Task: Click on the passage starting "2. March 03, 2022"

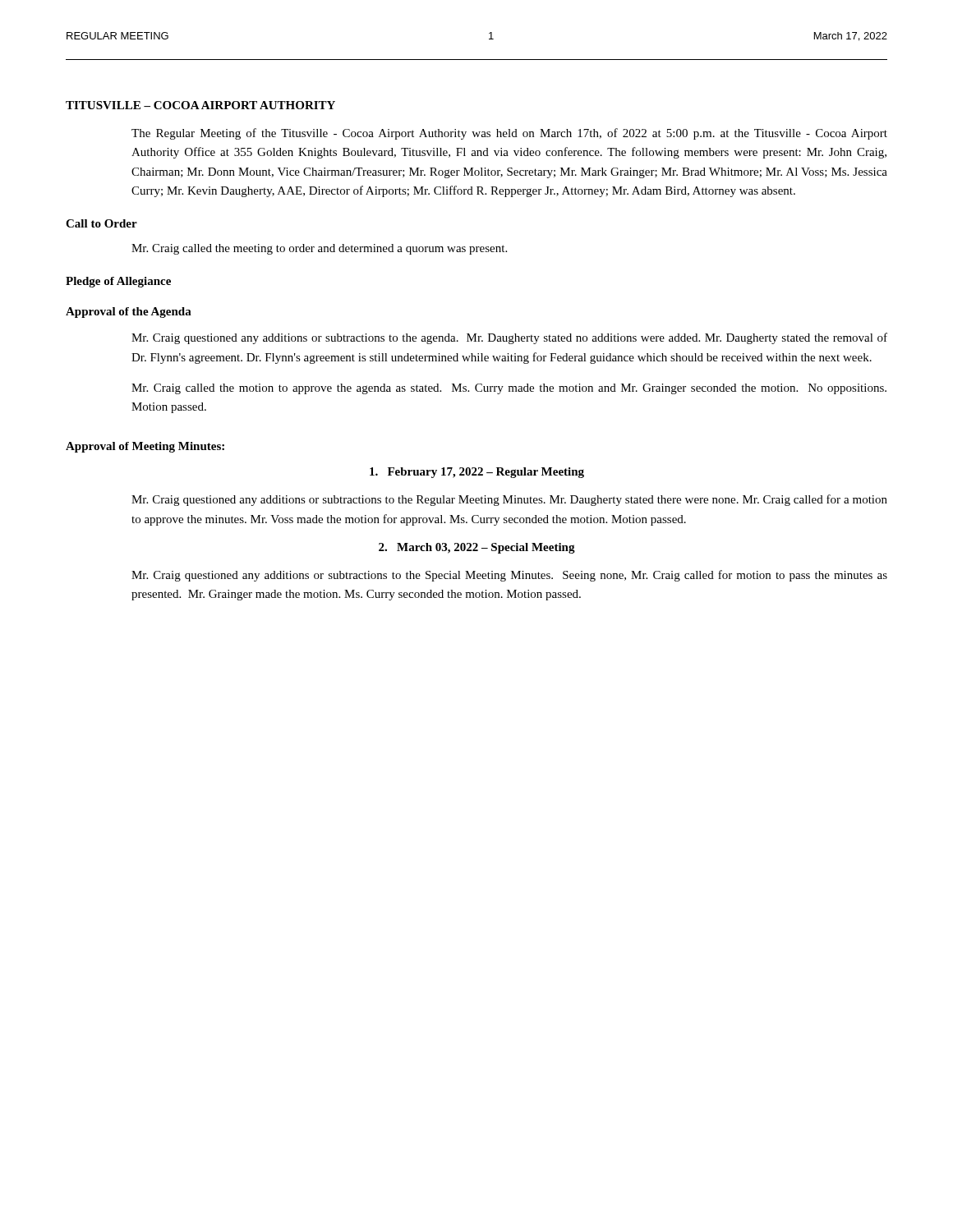Action: point(476,547)
